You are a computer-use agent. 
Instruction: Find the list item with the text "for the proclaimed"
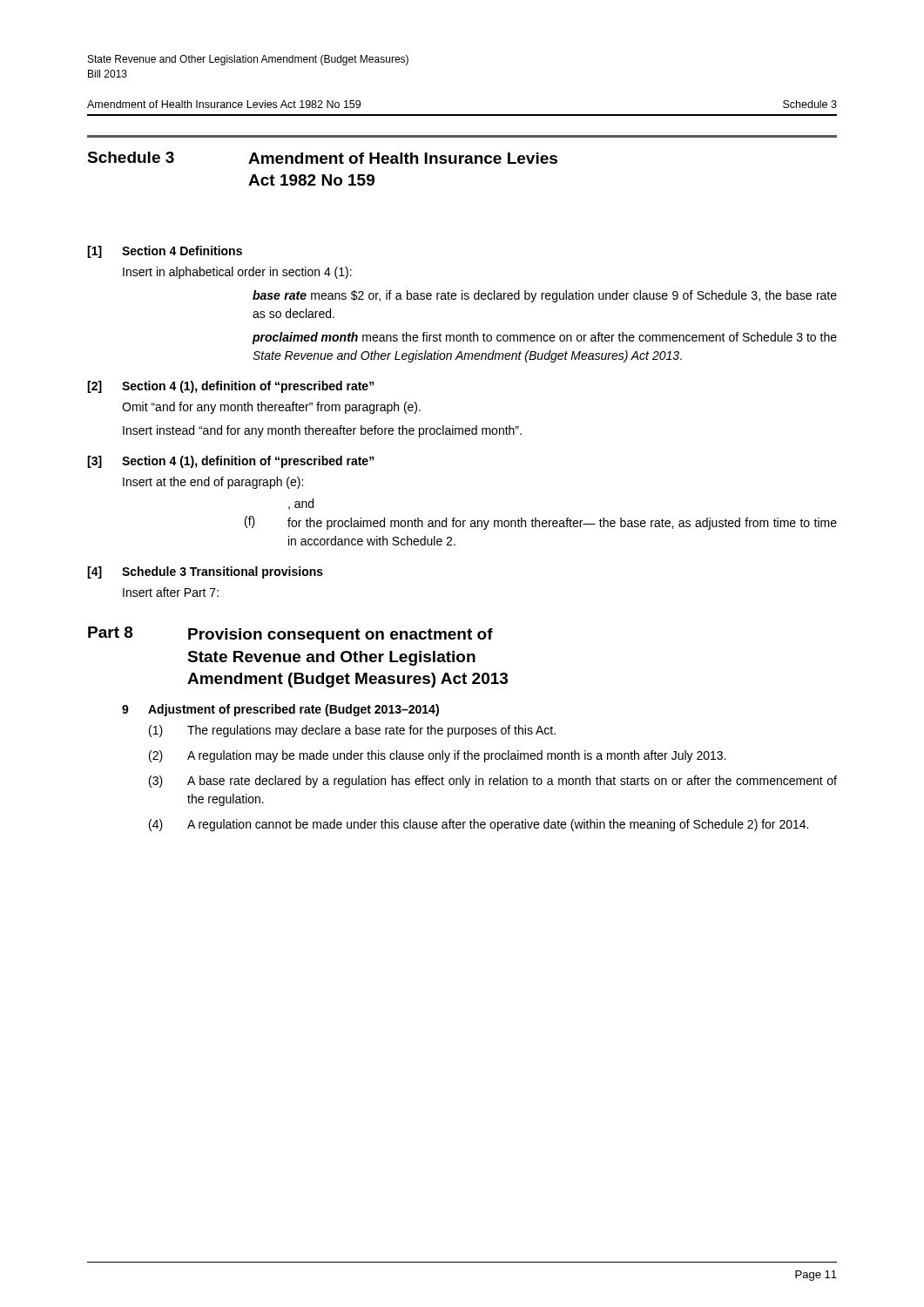[562, 532]
